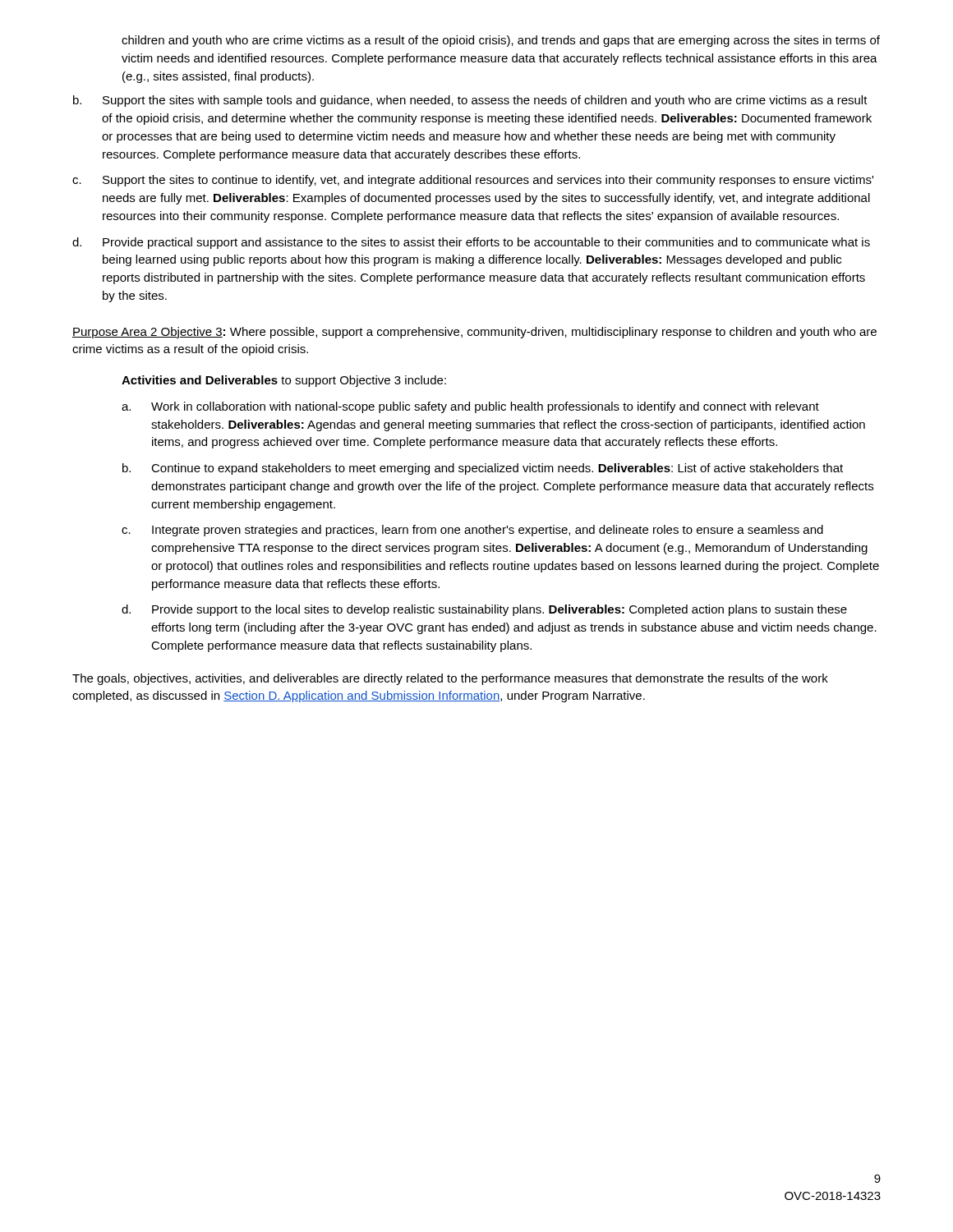Navigate to the text block starting "d. Provide support to the local"

coord(501,627)
